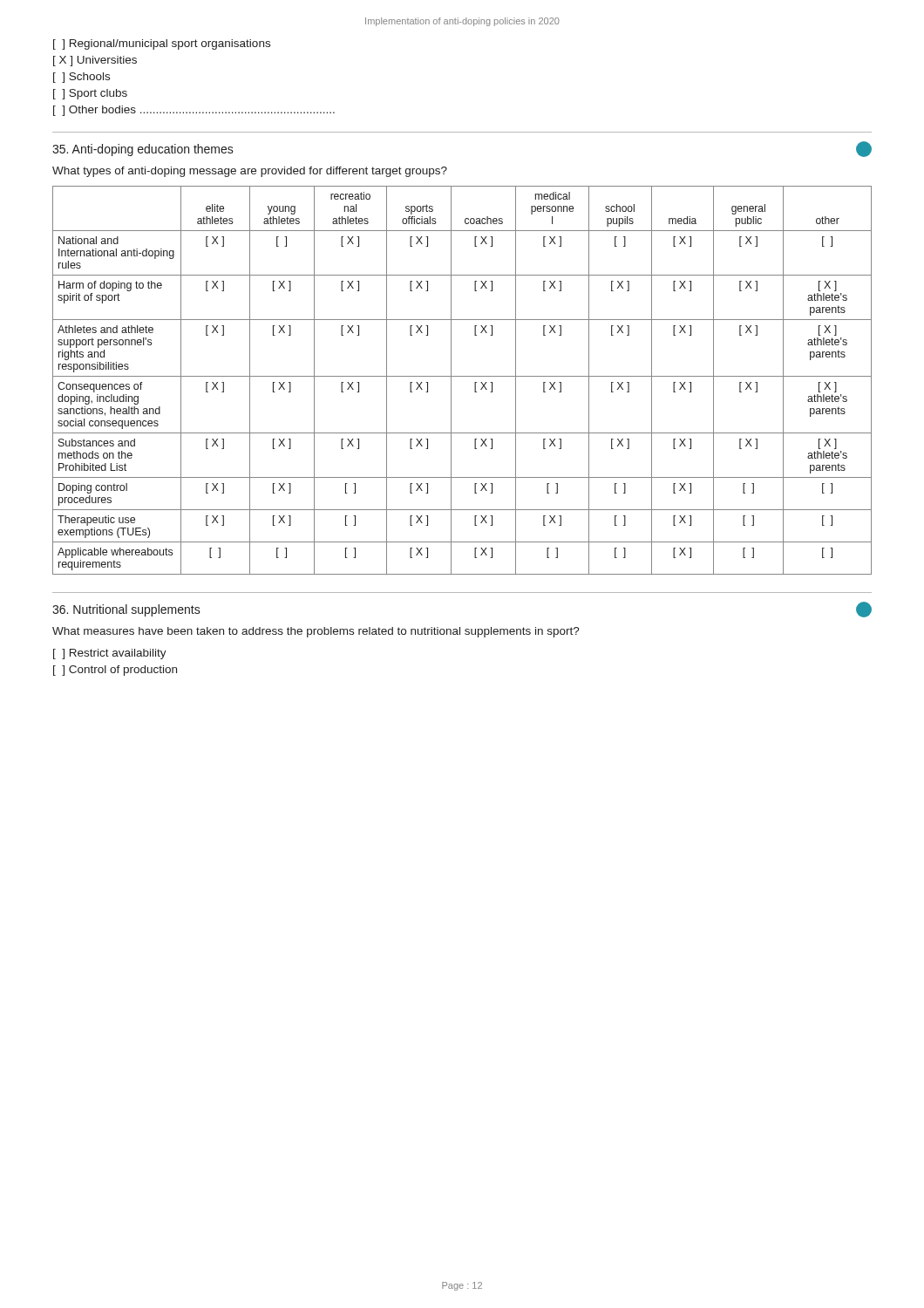924x1308 pixels.
Task: Click on the table containing "[ X ]"
Action: (x=462, y=380)
